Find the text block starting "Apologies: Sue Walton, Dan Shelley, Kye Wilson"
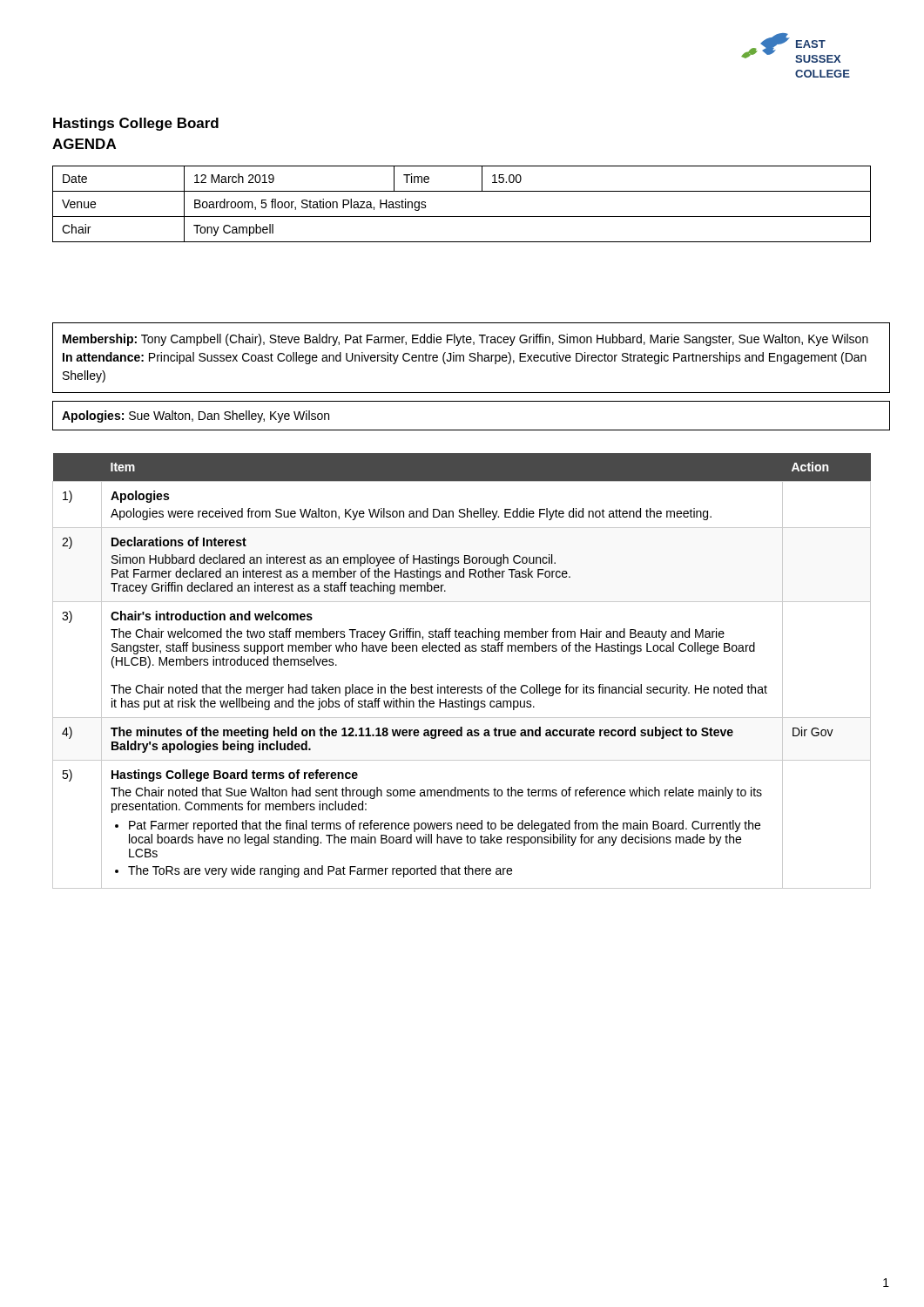 196,416
